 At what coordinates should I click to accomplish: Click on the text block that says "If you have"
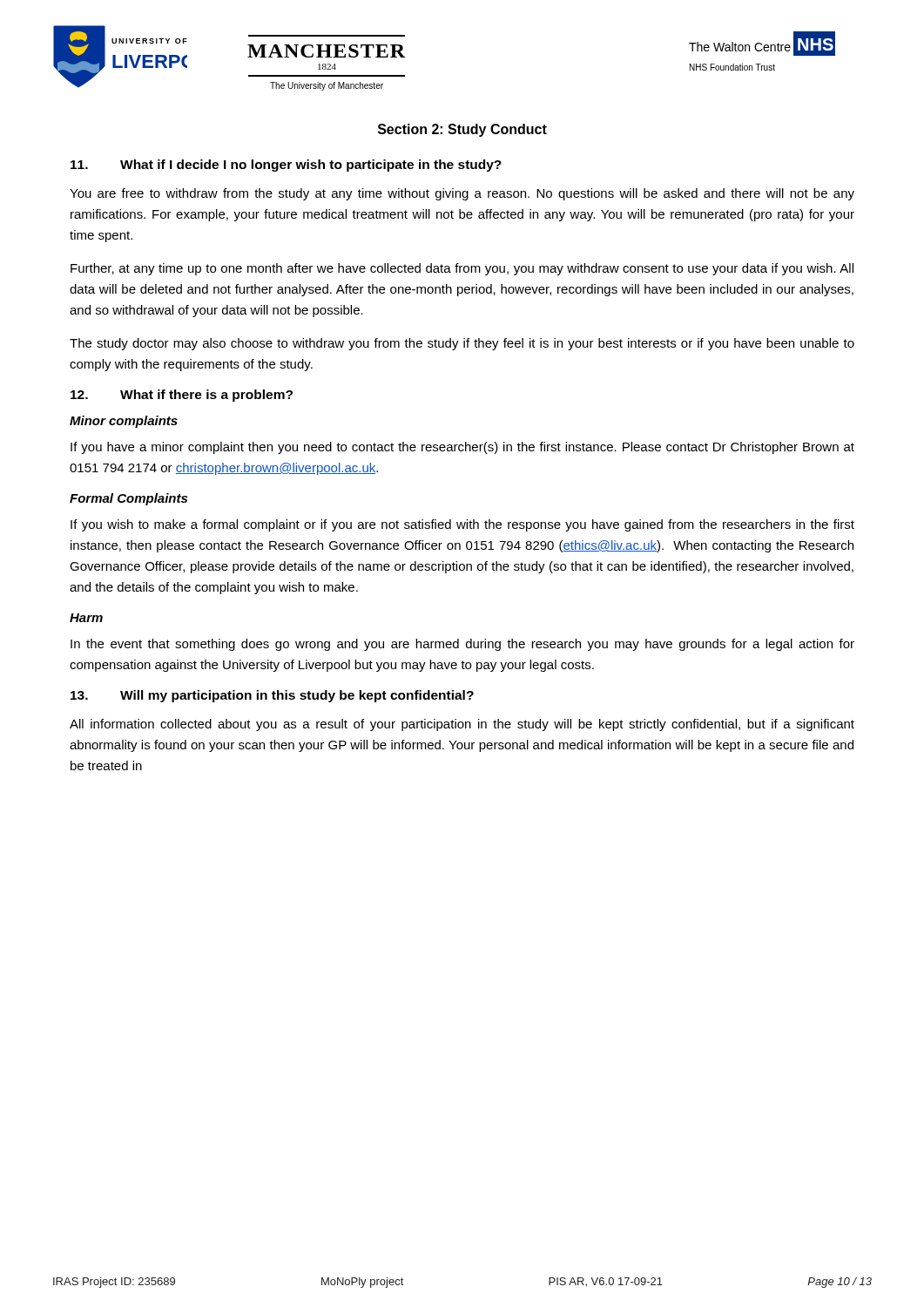coord(462,457)
